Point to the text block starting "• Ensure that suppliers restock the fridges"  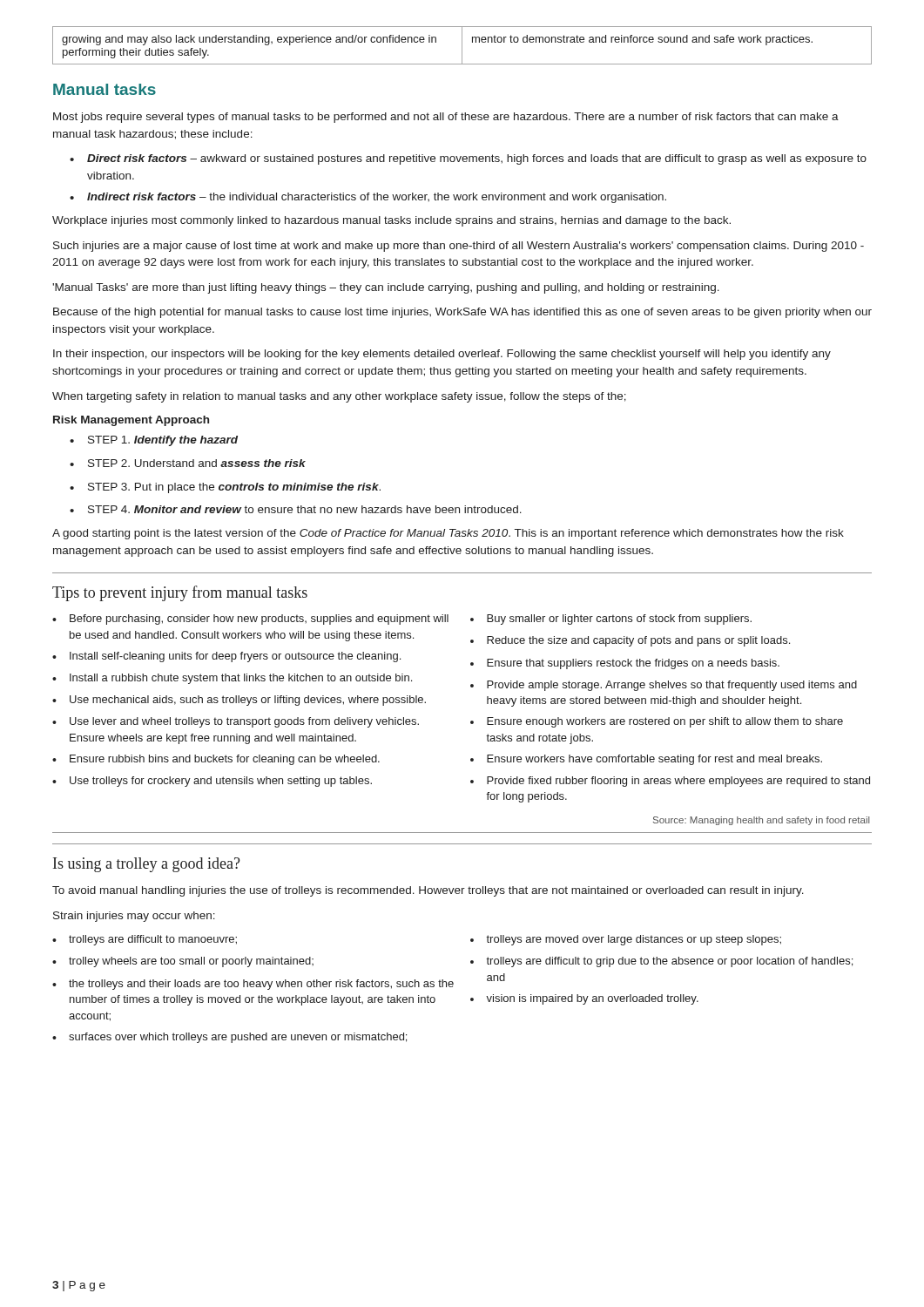click(x=625, y=664)
